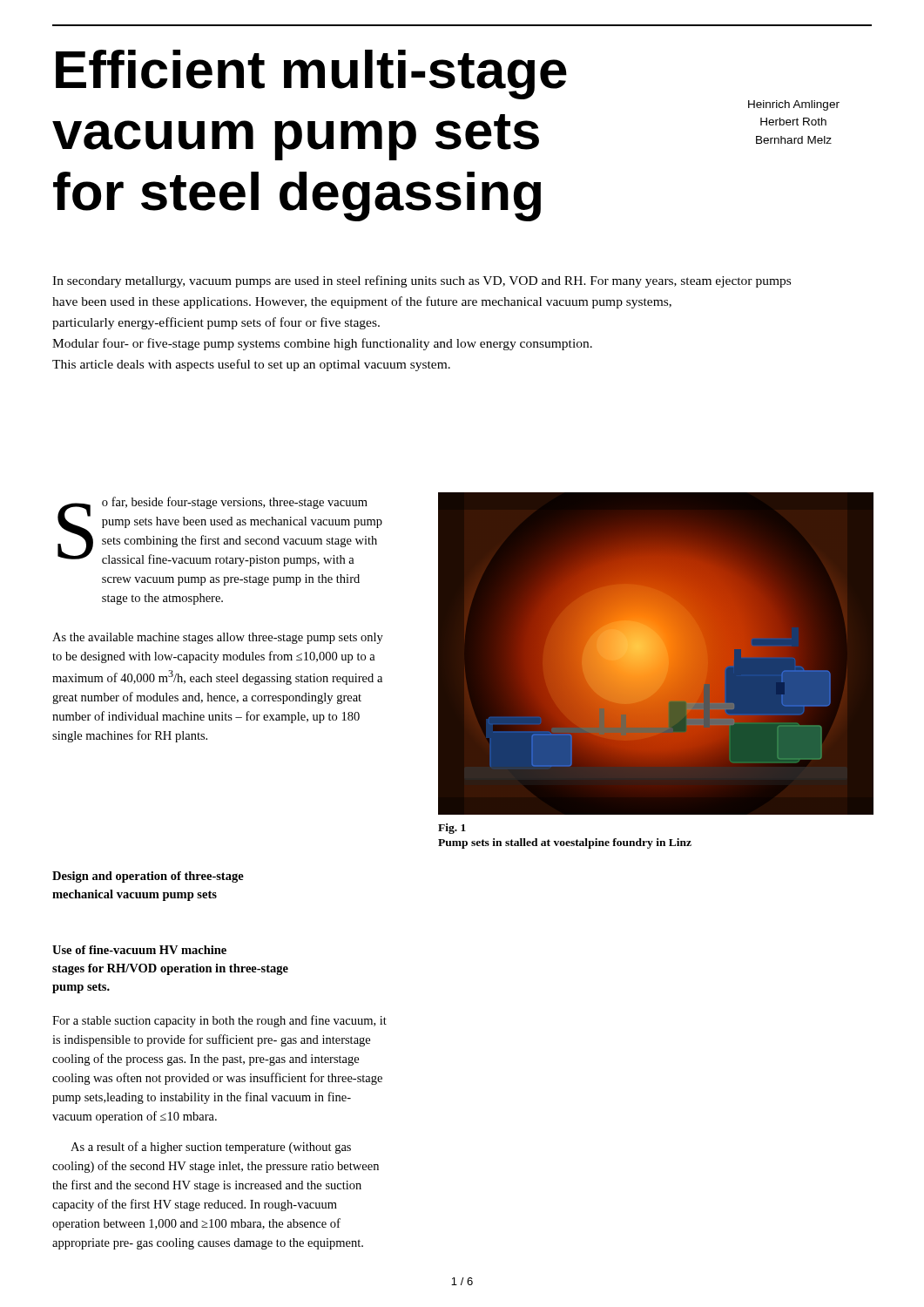The image size is (924, 1307).
Task: Click the passage that begins "As a result of a higher suction"
Action: pyautogui.click(x=216, y=1195)
